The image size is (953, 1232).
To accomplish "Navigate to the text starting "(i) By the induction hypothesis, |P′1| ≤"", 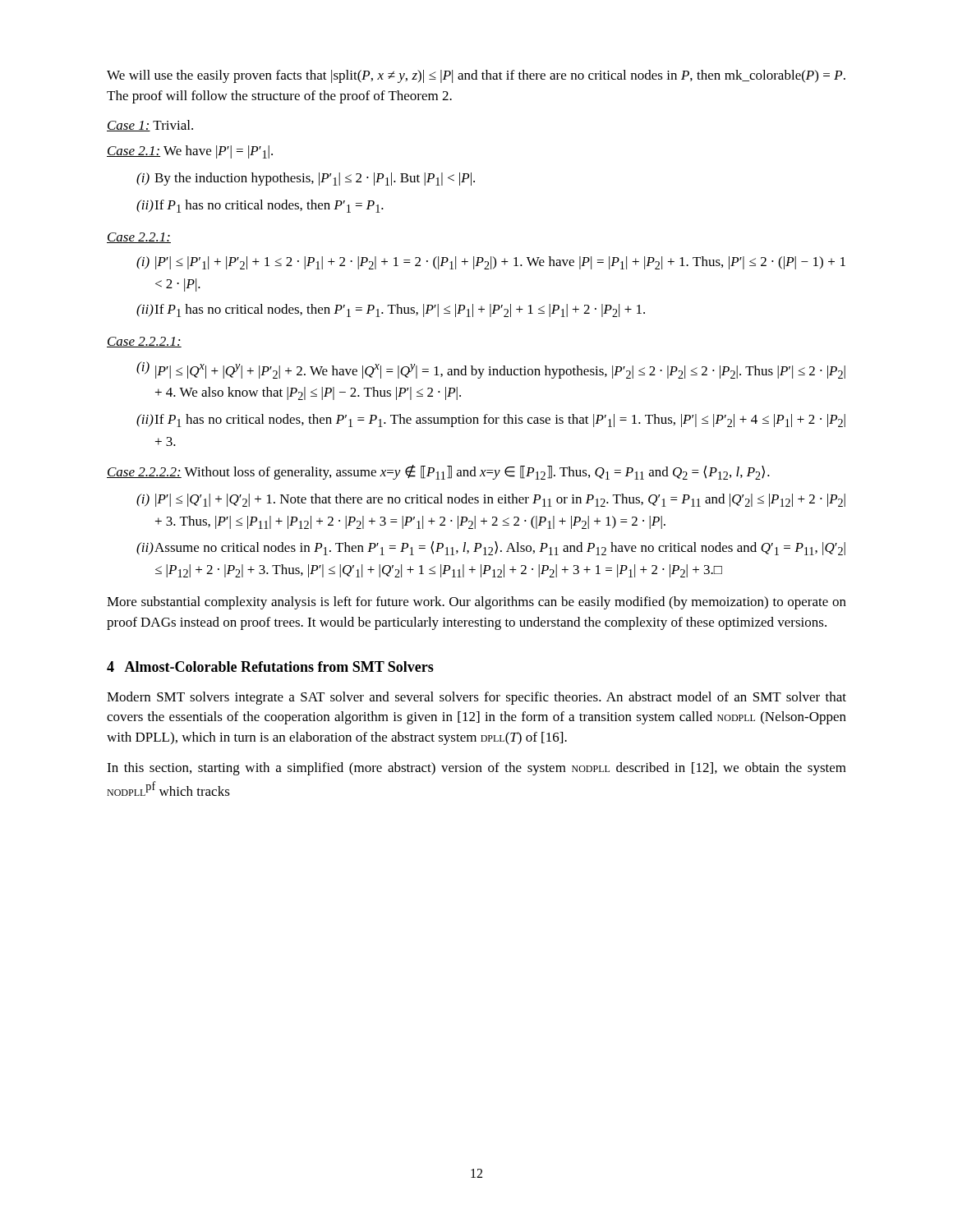I will point(306,179).
